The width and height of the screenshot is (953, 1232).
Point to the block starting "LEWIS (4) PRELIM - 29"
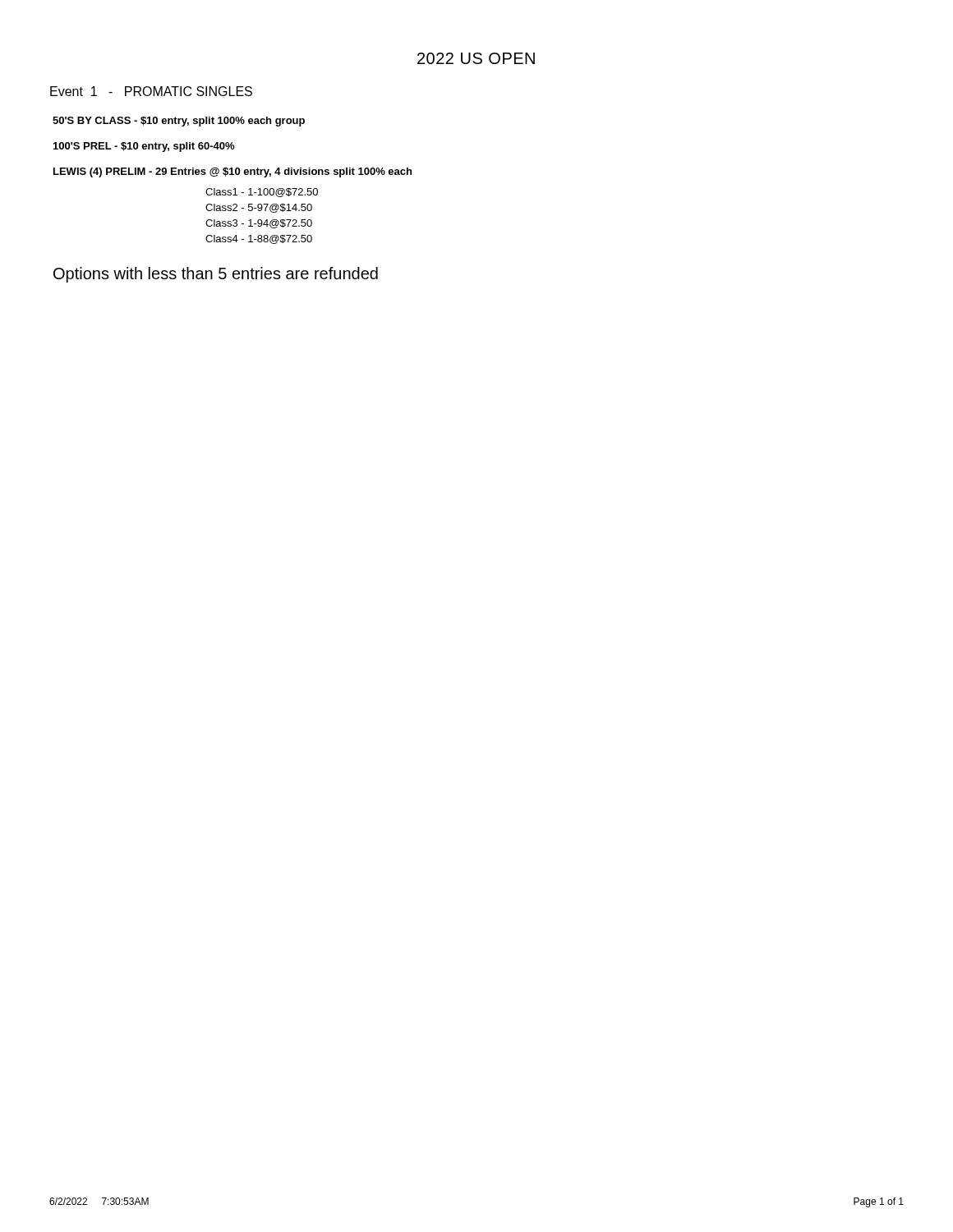(232, 171)
